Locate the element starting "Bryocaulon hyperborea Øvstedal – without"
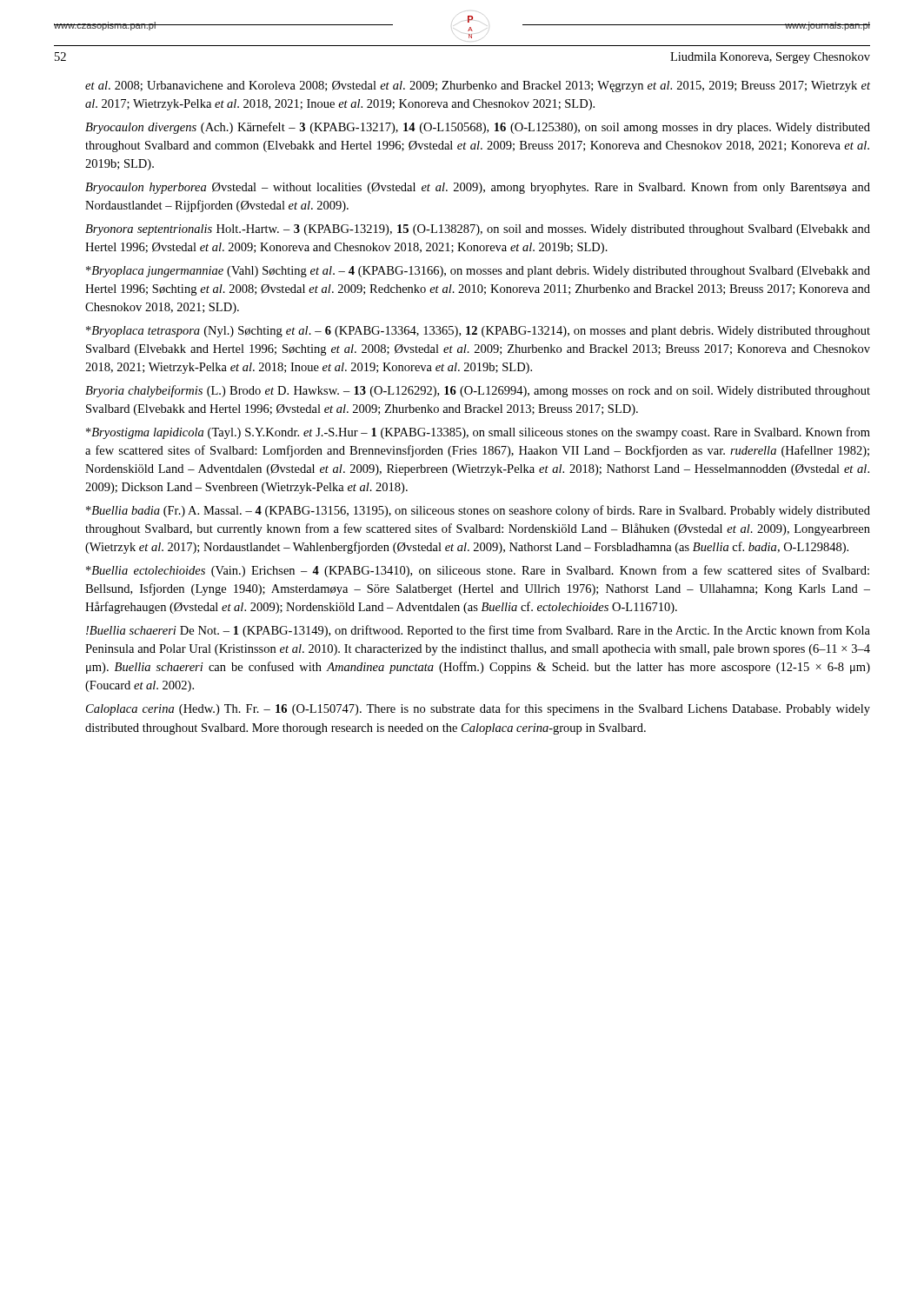The width and height of the screenshot is (924, 1304). click(478, 196)
